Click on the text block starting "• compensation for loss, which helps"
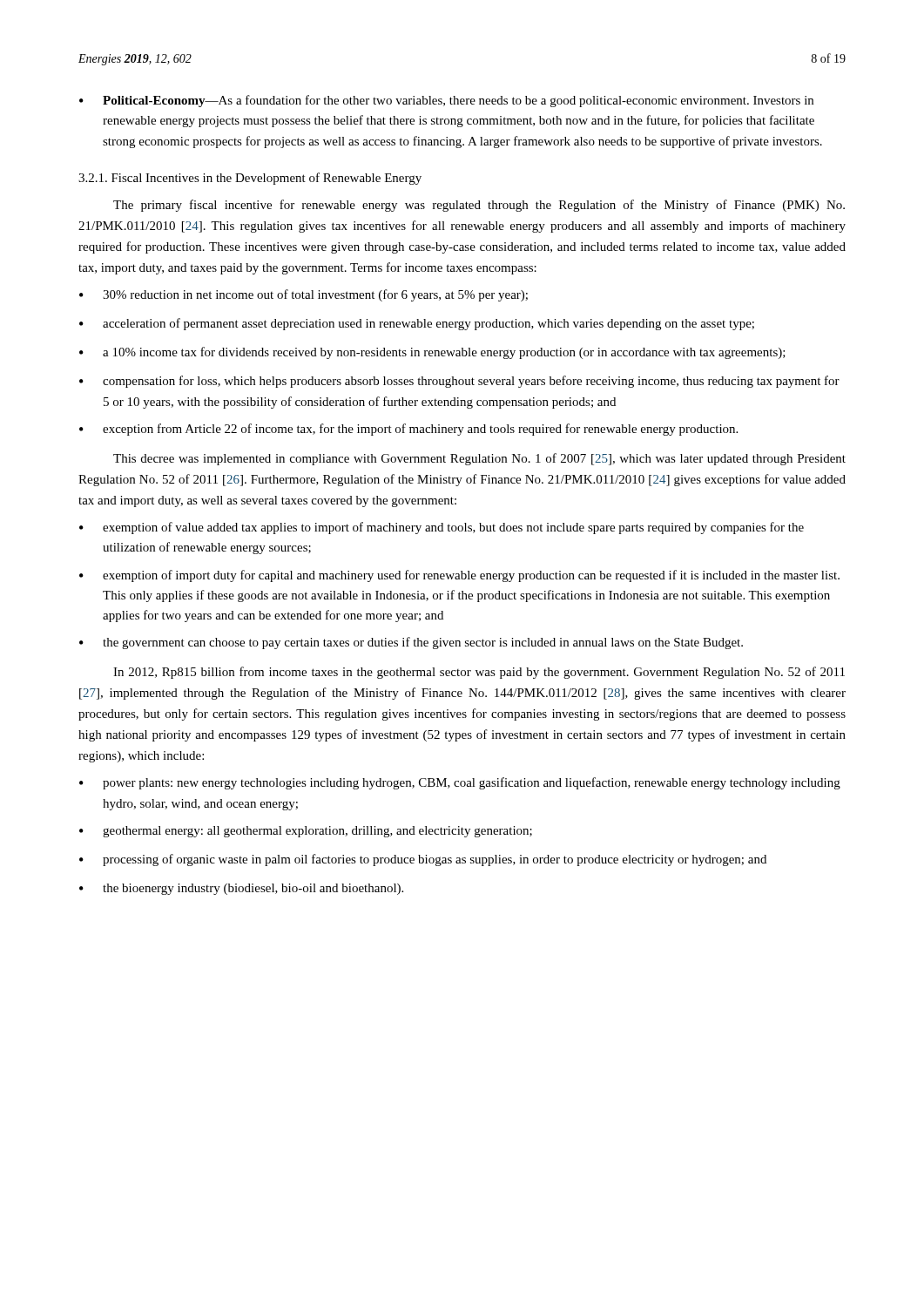 462,392
